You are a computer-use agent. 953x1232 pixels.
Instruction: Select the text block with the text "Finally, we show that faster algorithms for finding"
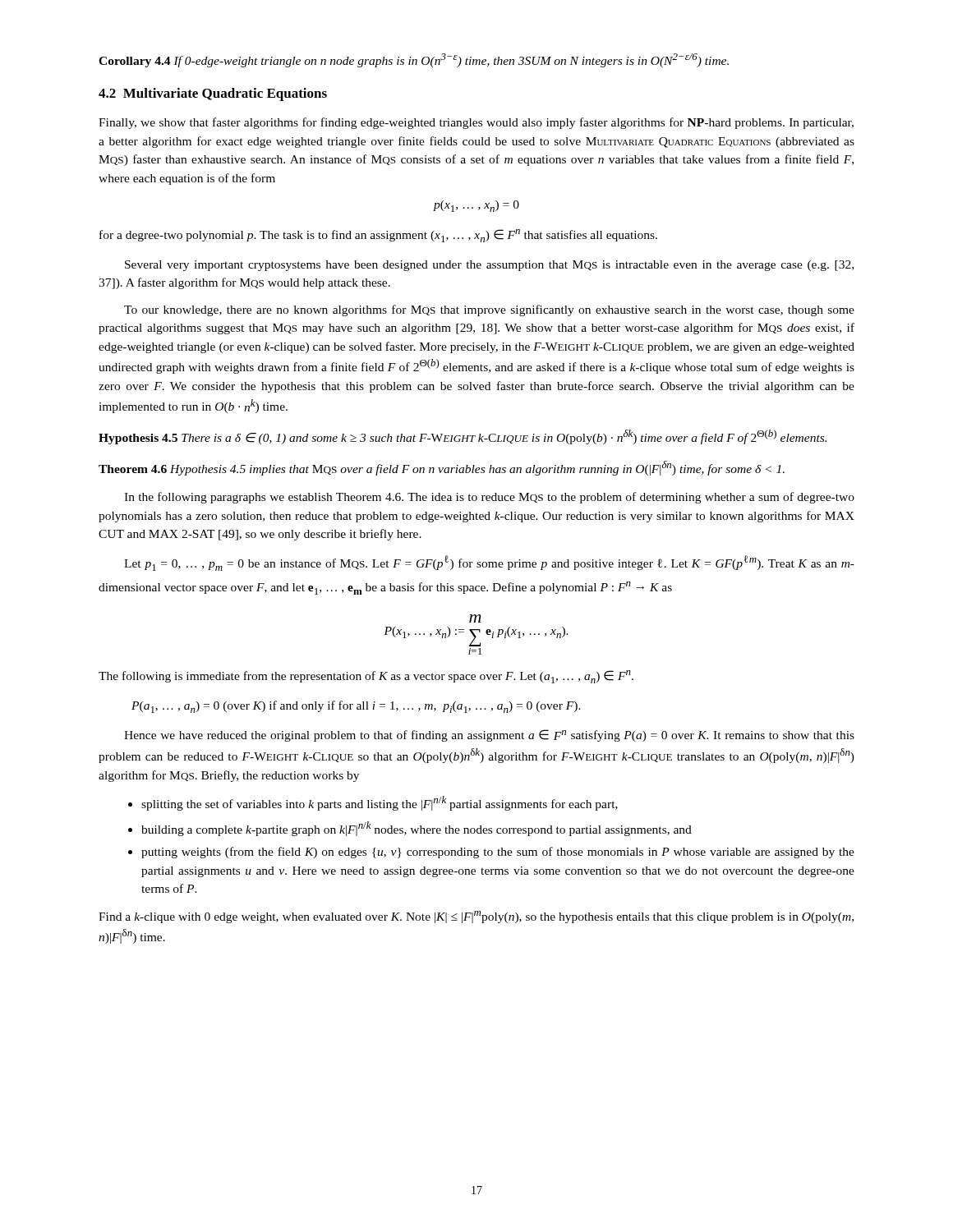coord(476,150)
